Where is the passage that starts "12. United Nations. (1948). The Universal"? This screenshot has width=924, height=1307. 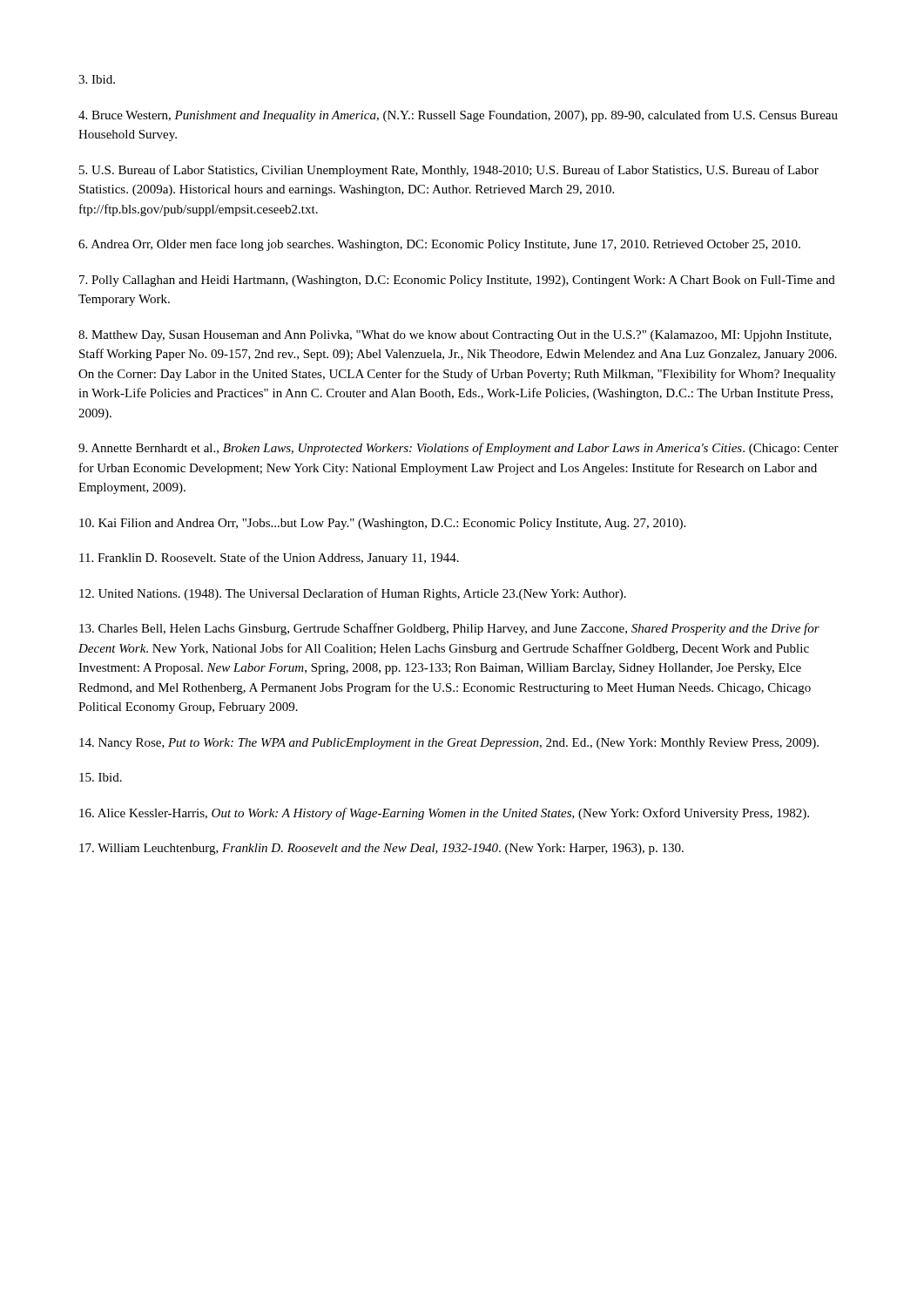(353, 593)
